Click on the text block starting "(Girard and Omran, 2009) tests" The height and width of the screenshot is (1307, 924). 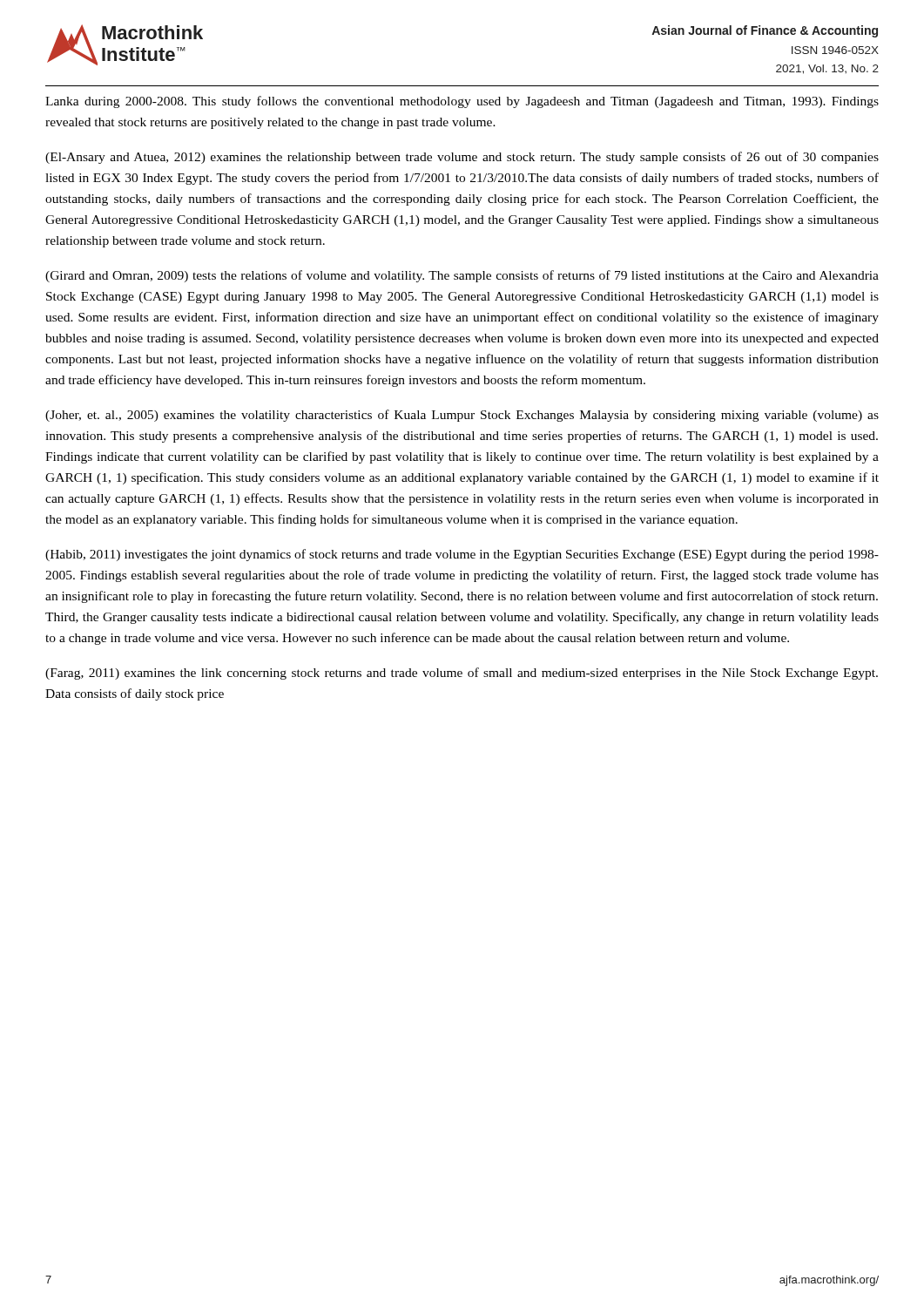pyautogui.click(x=462, y=328)
